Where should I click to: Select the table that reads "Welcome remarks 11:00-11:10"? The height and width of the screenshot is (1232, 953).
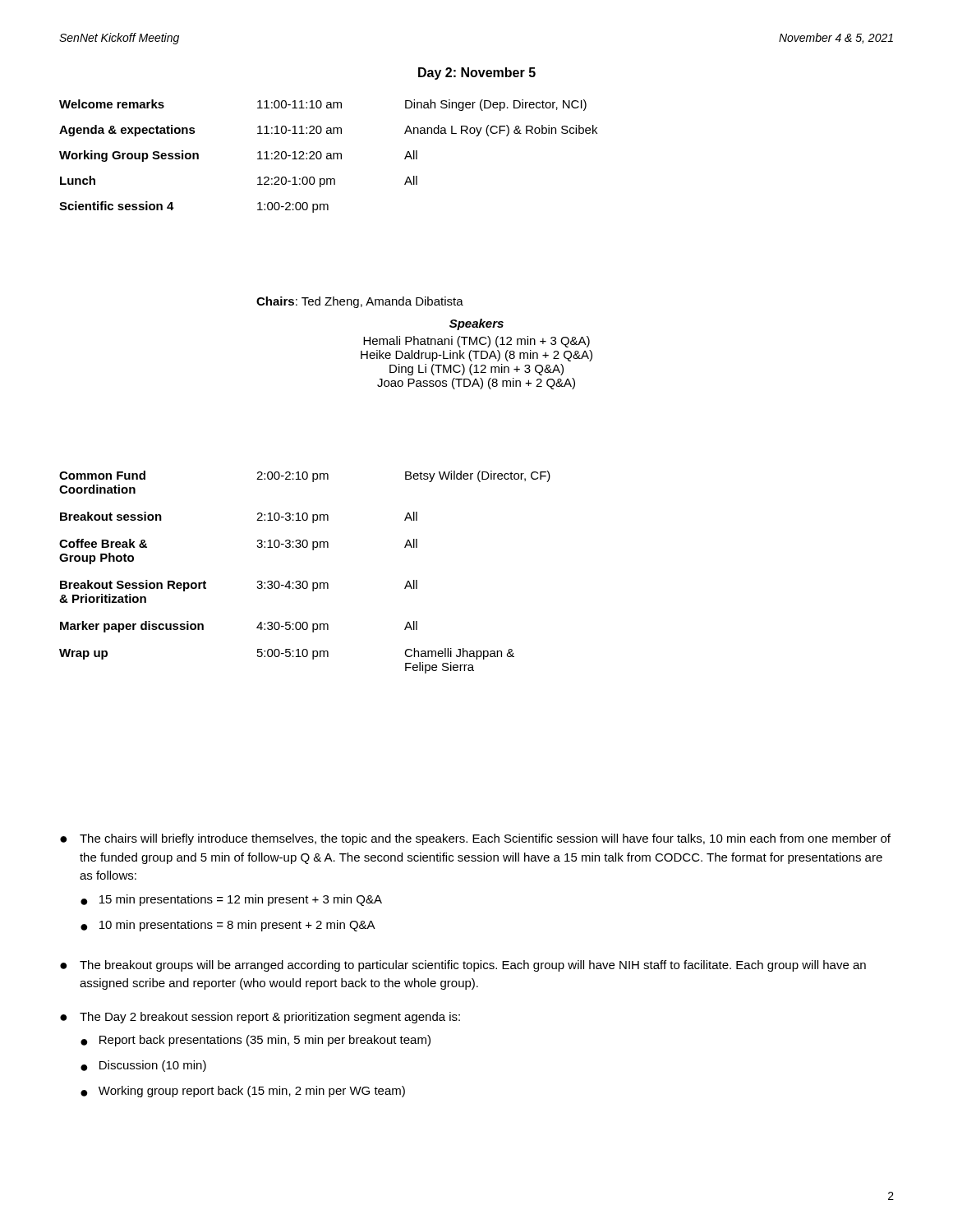[476, 155]
